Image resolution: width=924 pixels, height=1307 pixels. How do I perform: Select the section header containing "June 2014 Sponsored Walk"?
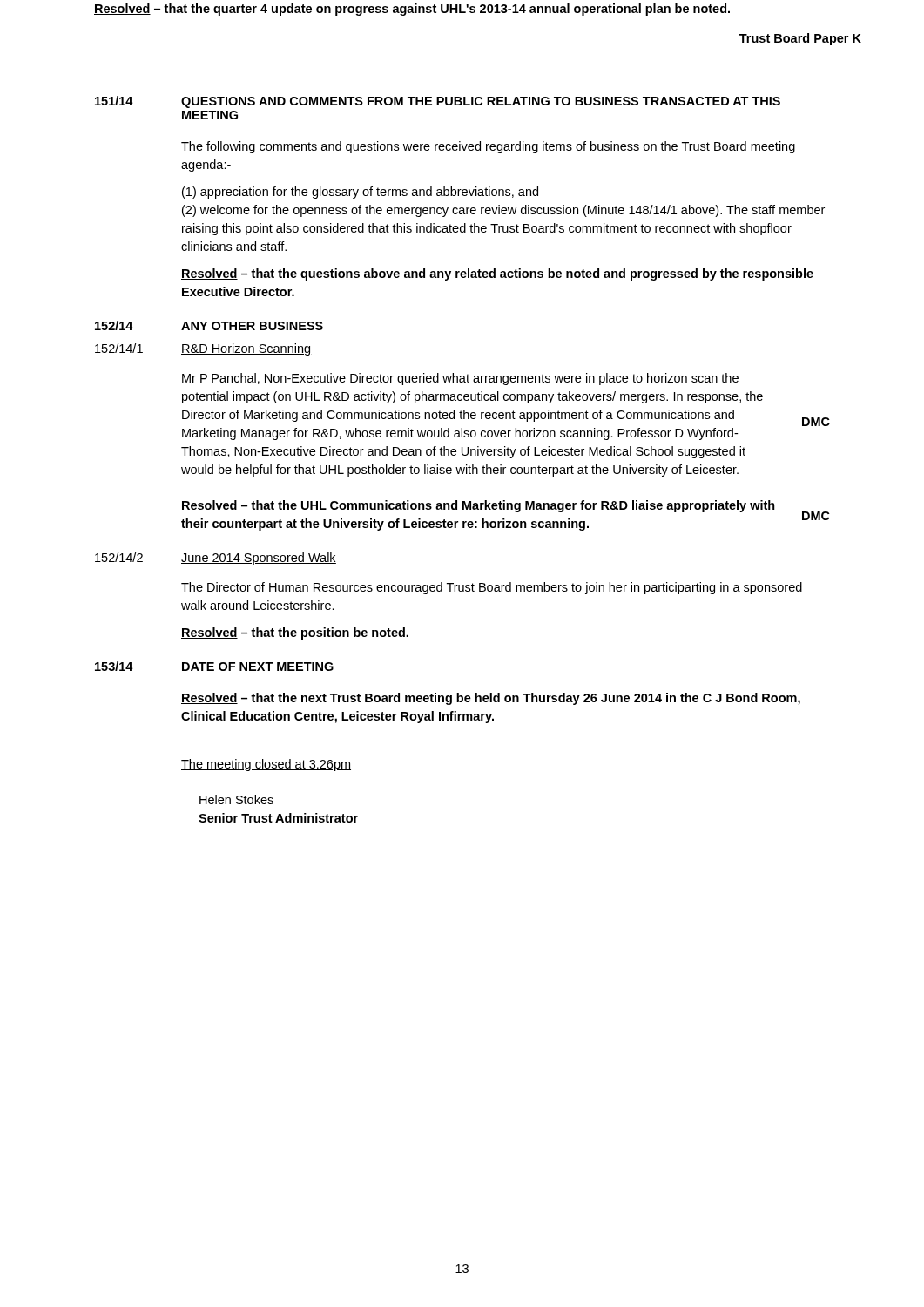(258, 558)
